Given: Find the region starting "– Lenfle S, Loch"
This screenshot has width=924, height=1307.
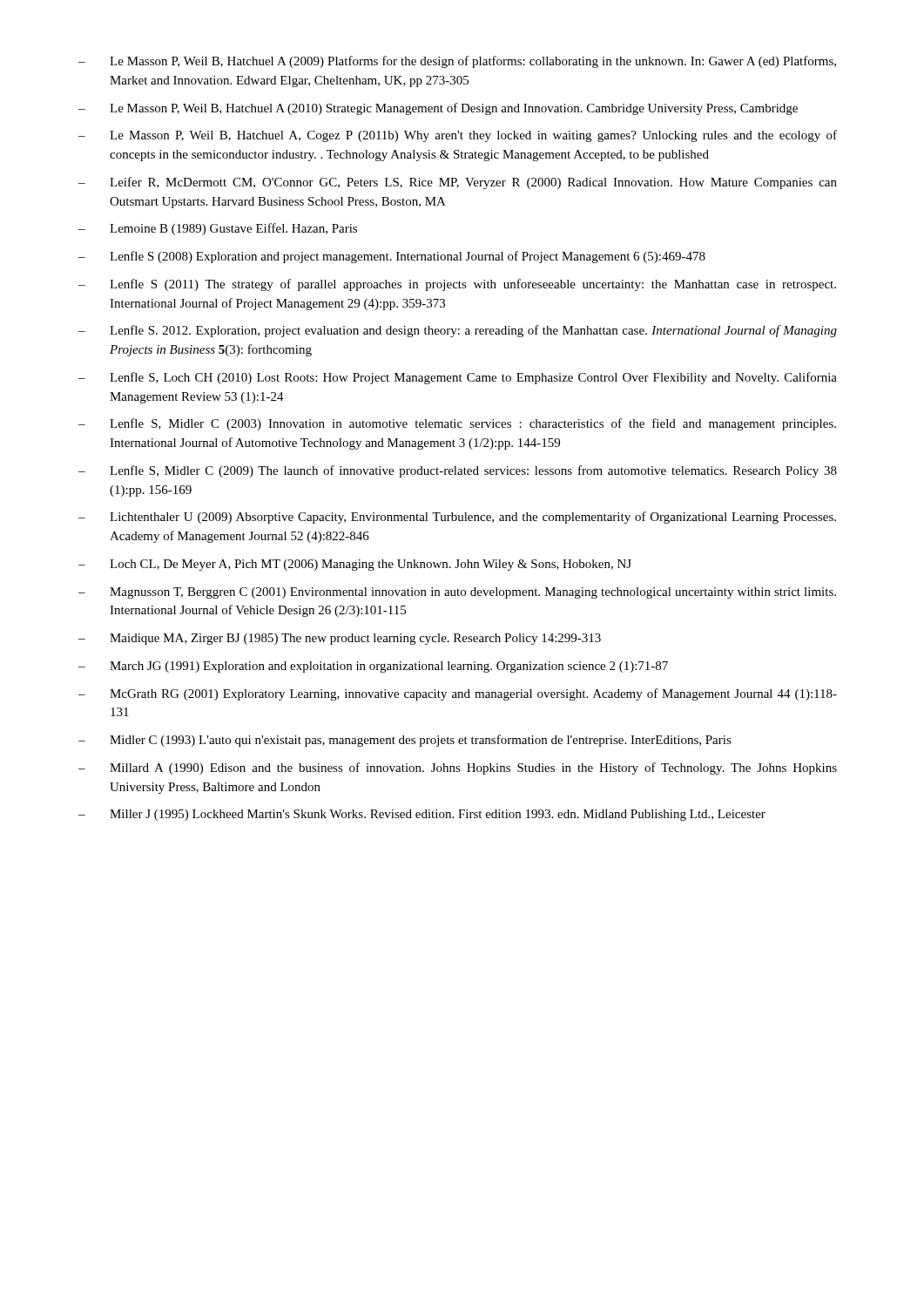Looking at the screenshot, I should point(458,387).
